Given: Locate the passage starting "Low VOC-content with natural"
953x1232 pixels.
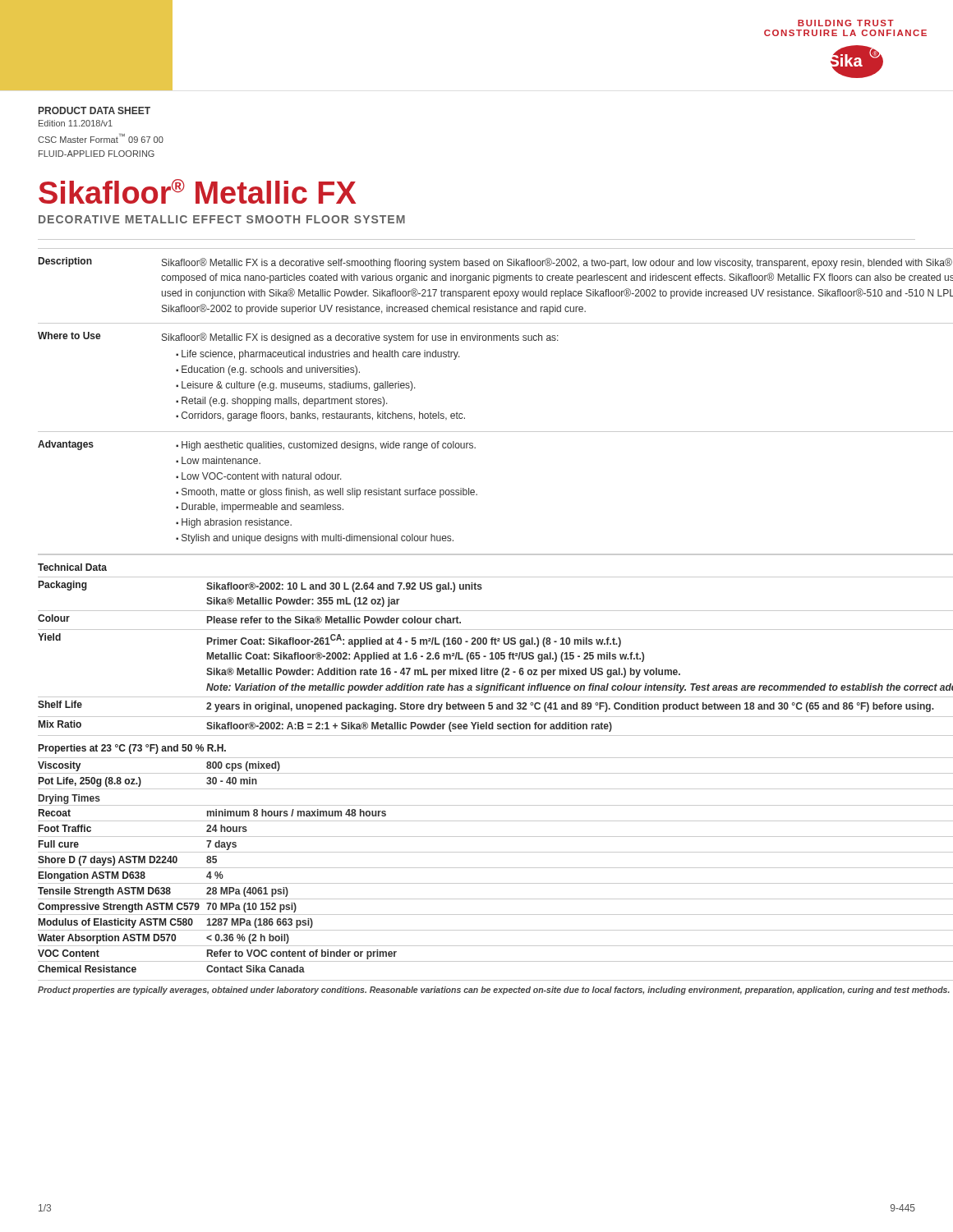Looking at the screenshot, I should pyautogui.click(x=262, y=476).
